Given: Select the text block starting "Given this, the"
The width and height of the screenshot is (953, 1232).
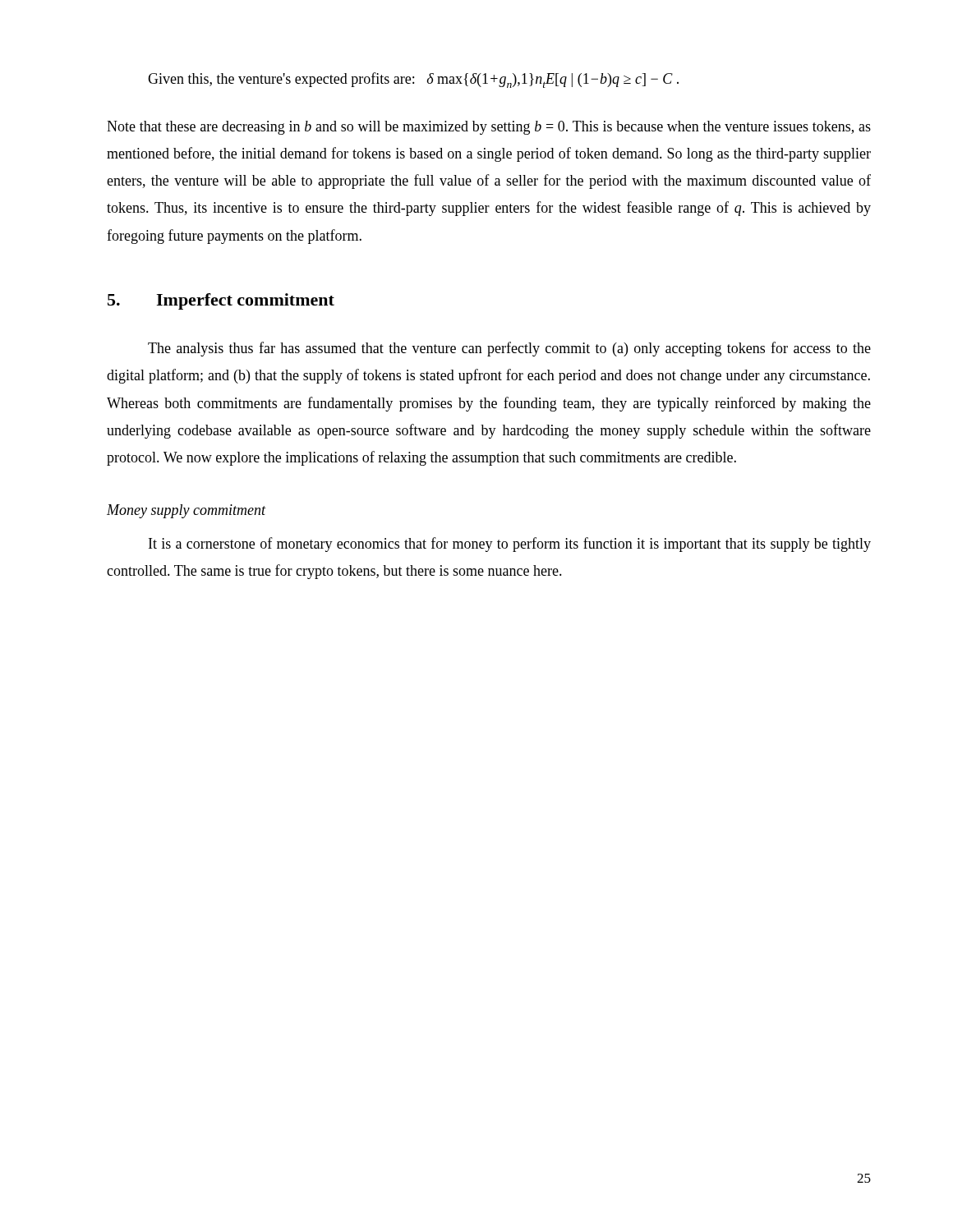Looking at the screenshot, I should [x=414, y=80].
